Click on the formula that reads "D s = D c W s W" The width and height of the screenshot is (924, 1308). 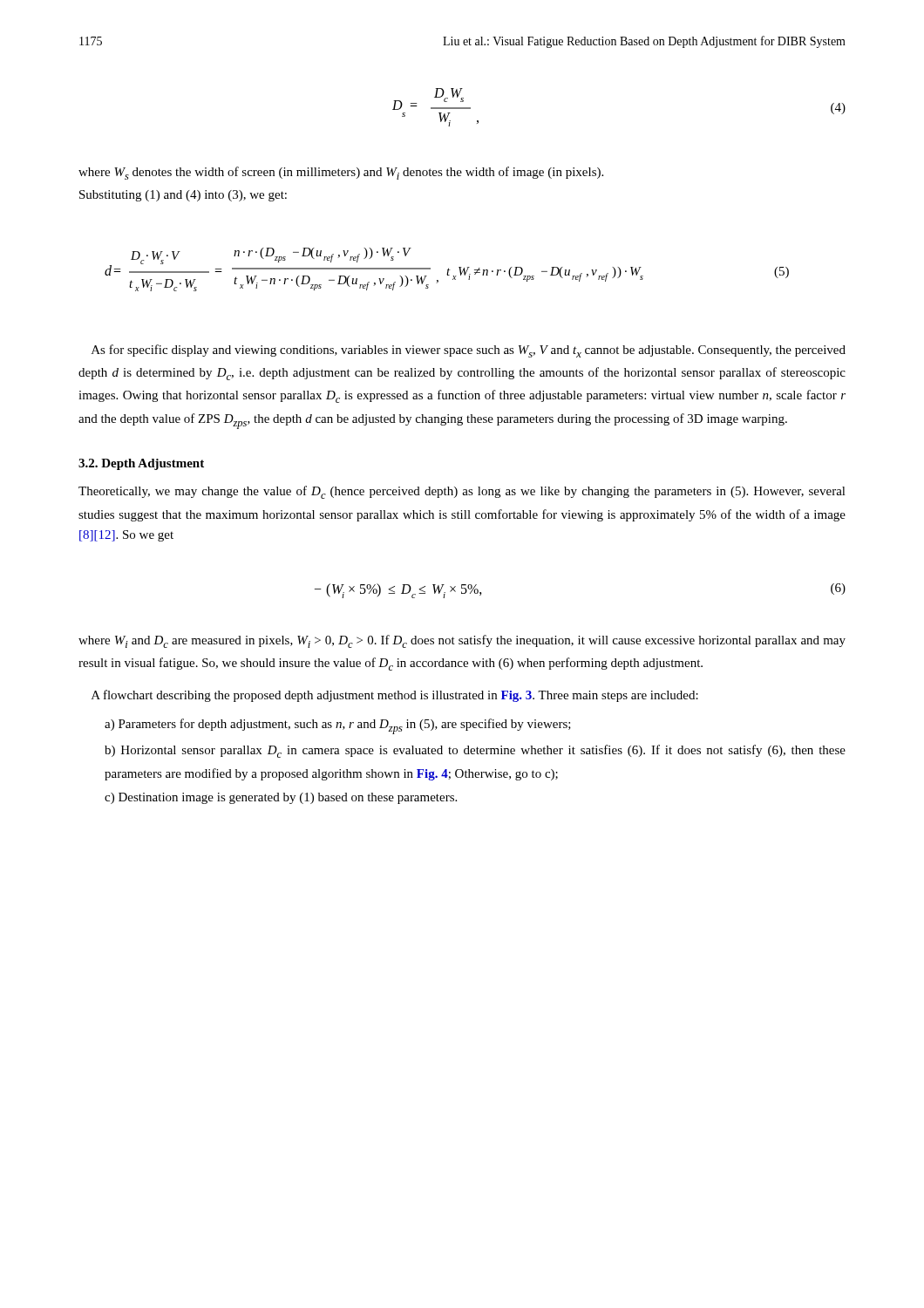pos(450,108)
